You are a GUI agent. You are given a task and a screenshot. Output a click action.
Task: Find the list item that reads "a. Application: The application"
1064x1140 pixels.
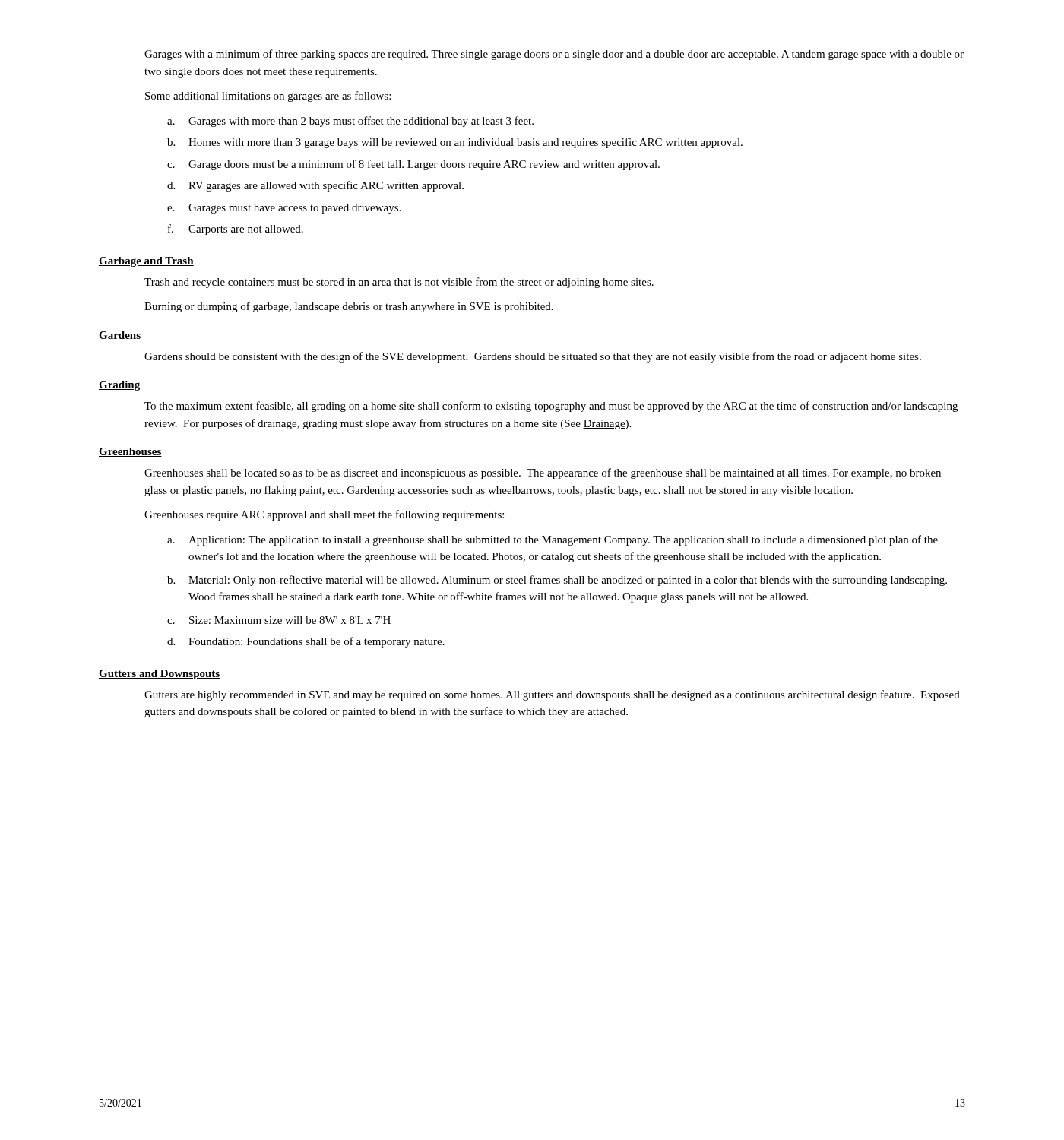[555, 548]
